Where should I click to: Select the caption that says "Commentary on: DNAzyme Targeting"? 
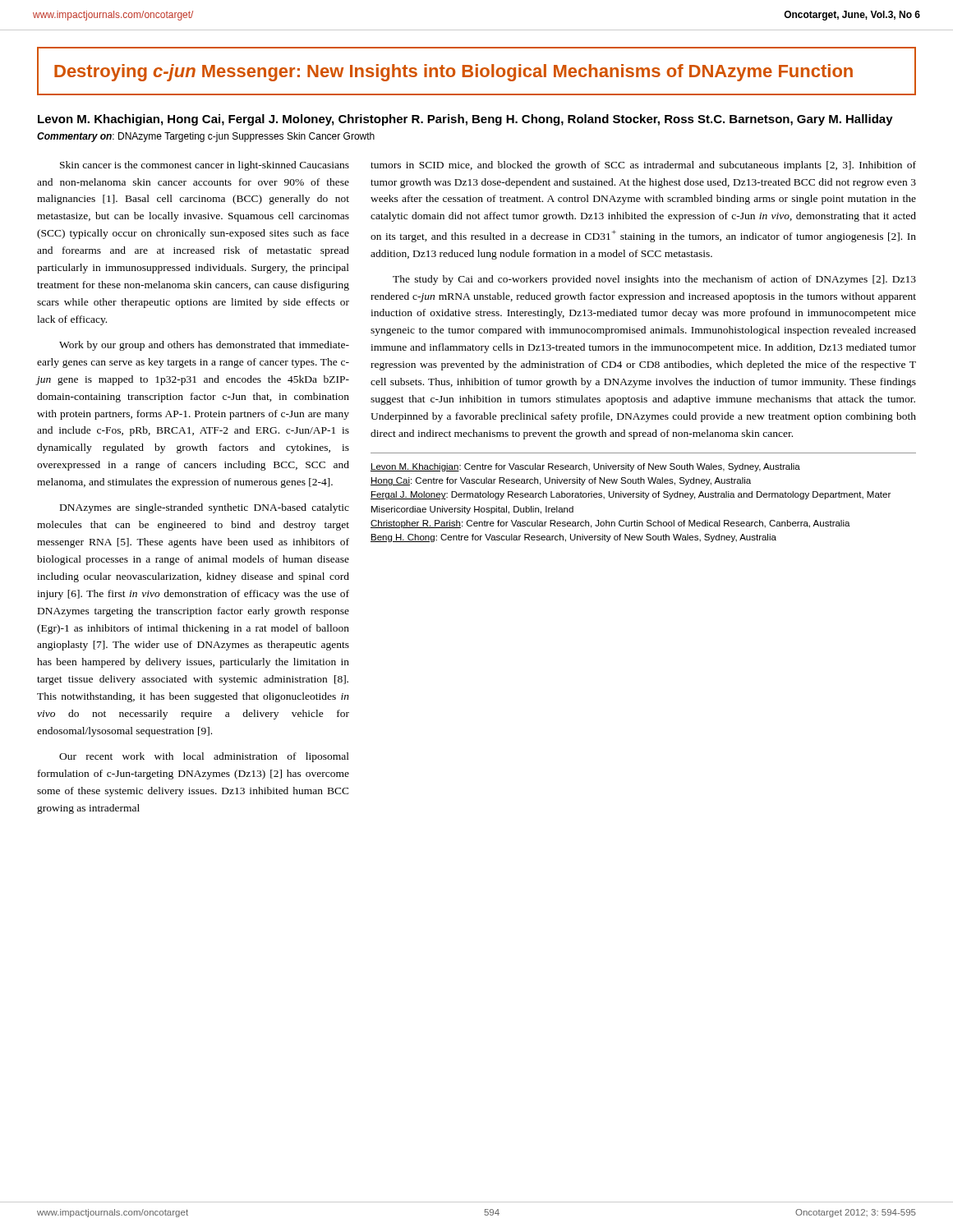coord(206,136)
